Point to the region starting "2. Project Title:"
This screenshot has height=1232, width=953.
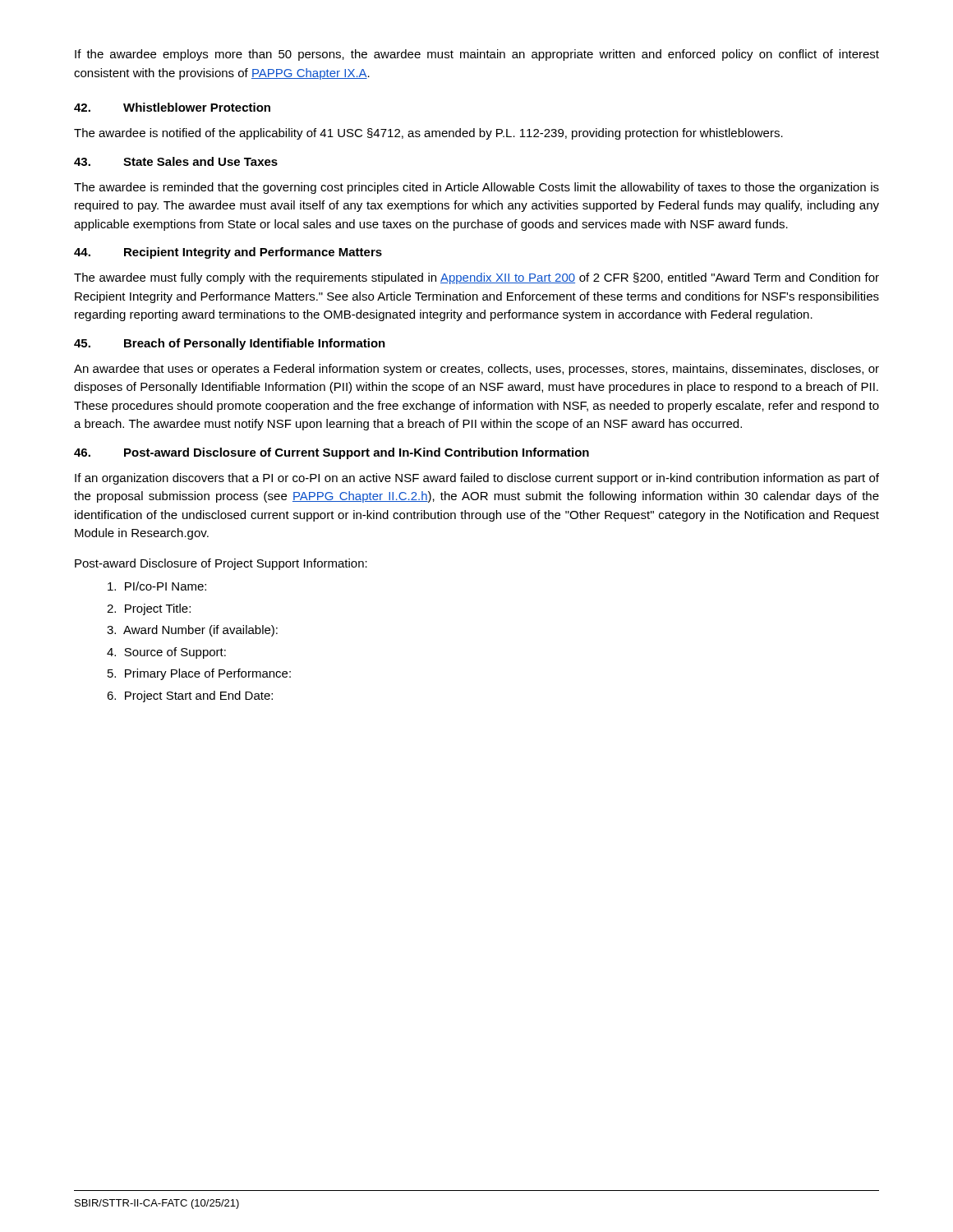[x=149, y=608]
